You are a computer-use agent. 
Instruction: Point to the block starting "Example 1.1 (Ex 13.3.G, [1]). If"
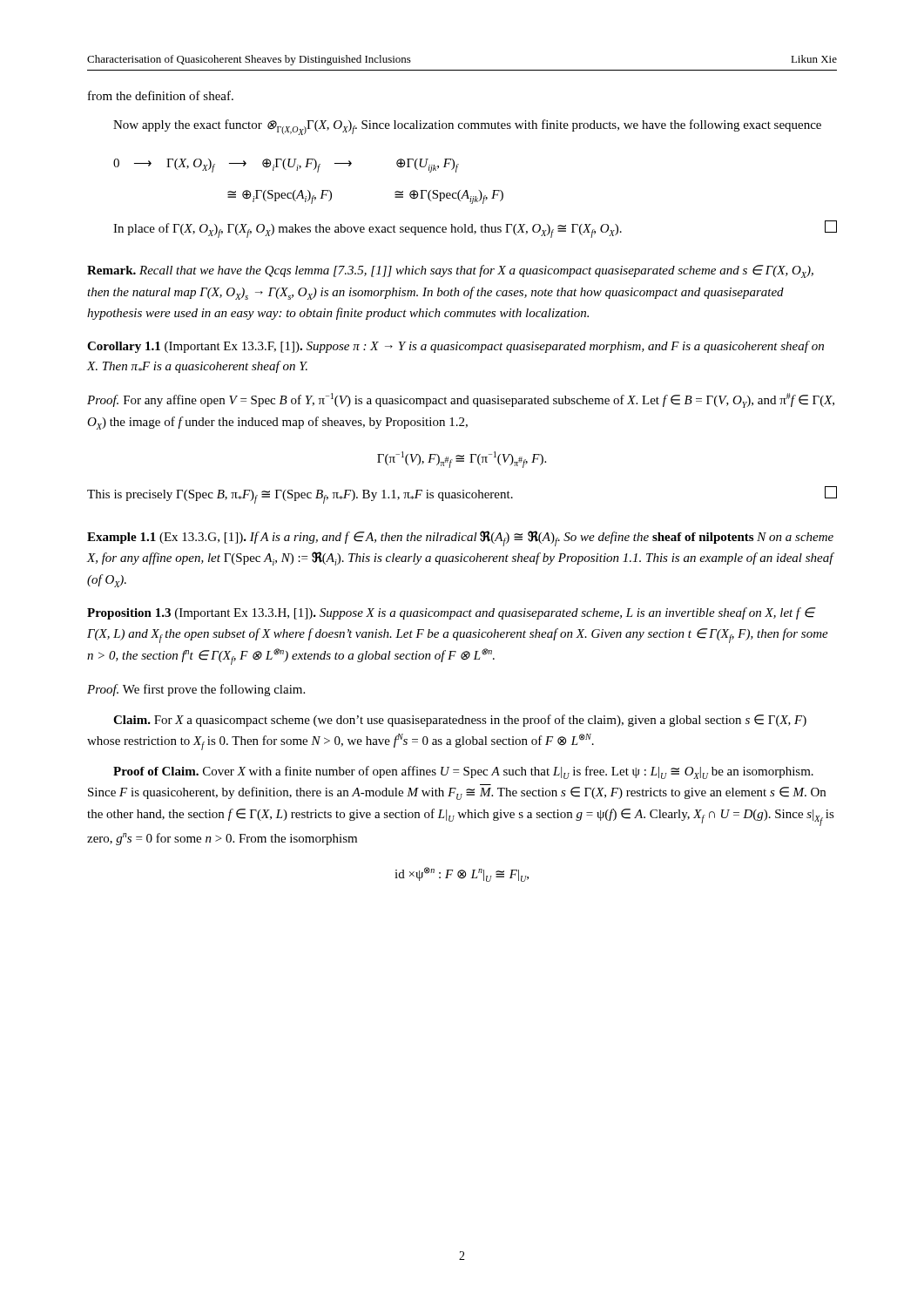click(462, 559)
